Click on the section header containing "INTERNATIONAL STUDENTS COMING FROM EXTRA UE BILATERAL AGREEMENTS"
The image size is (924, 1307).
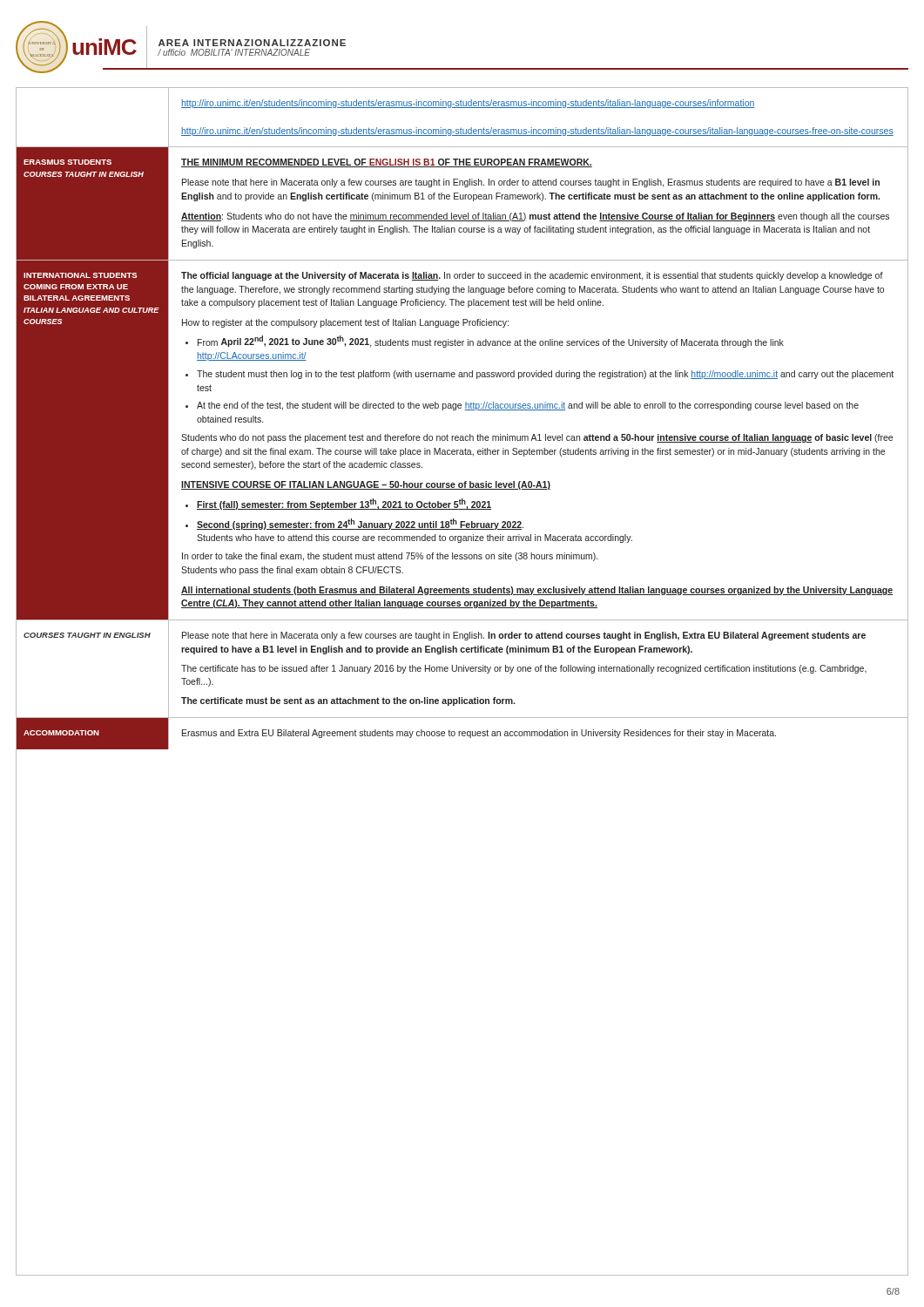click(91, 298)
